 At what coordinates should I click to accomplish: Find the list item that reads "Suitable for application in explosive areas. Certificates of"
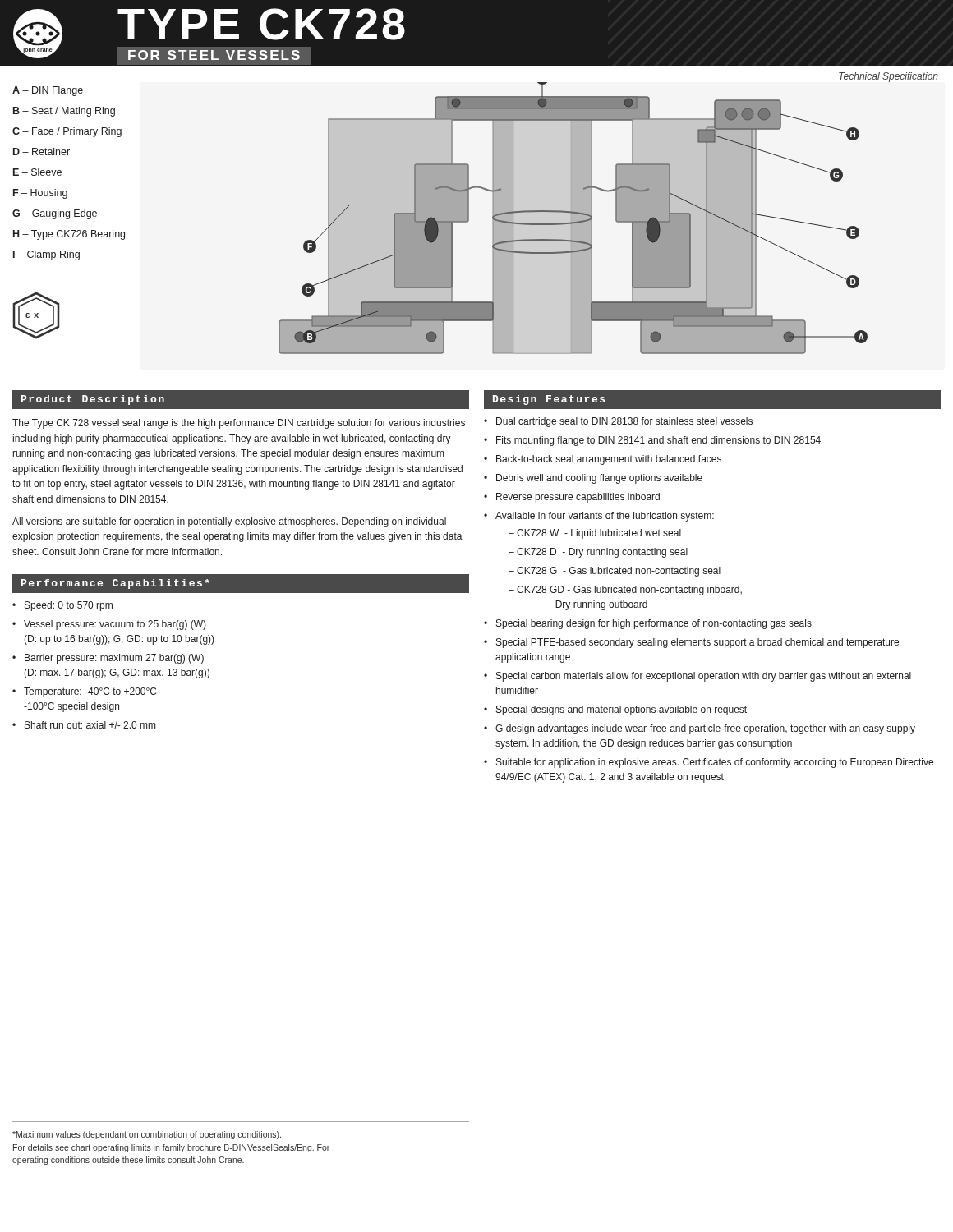(715, 770)
